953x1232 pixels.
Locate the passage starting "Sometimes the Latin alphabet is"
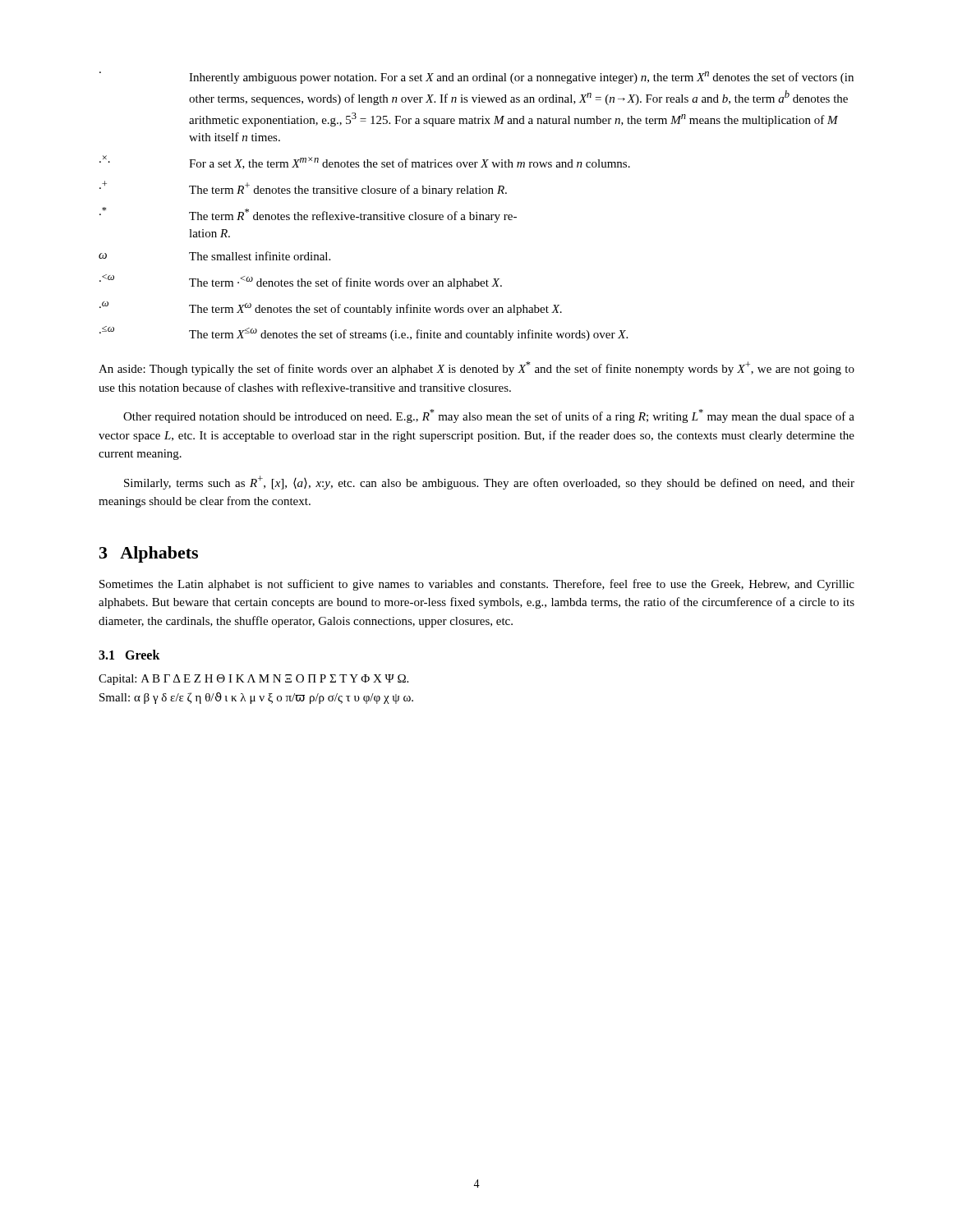point(476,602)
